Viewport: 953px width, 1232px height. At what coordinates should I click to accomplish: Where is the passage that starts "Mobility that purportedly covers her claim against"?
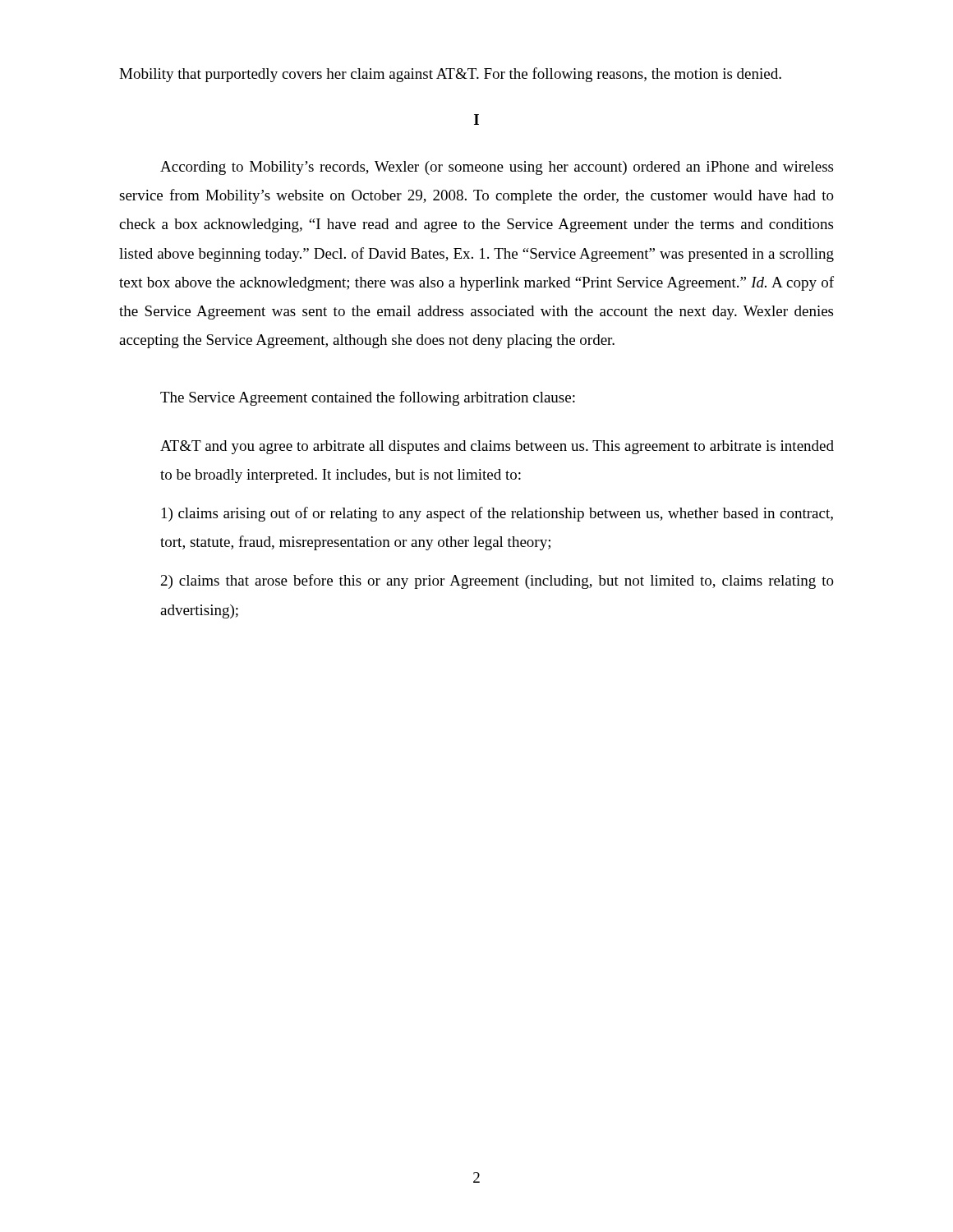click(451, 74)
